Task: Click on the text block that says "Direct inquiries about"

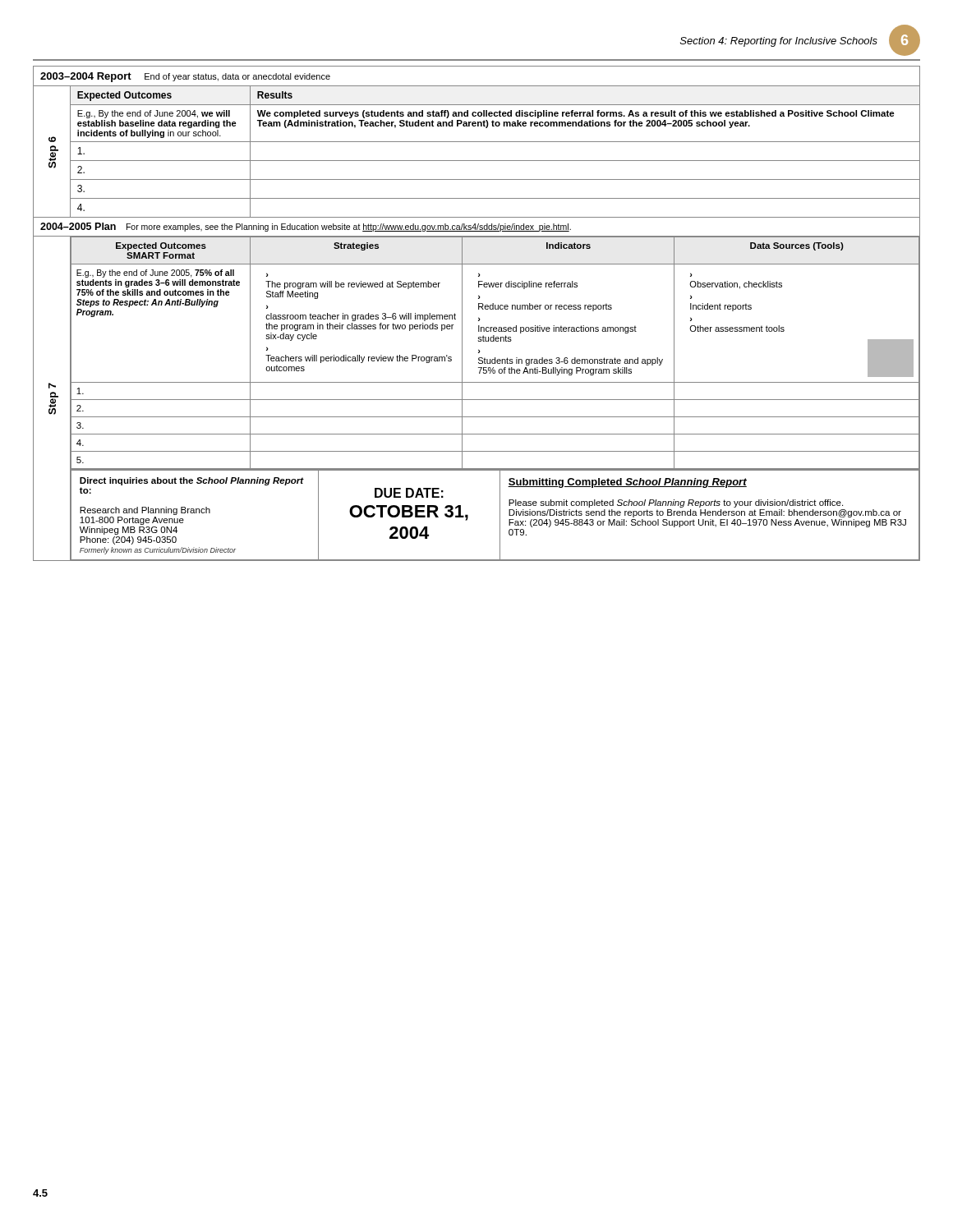Action: (x=191, y=515)
